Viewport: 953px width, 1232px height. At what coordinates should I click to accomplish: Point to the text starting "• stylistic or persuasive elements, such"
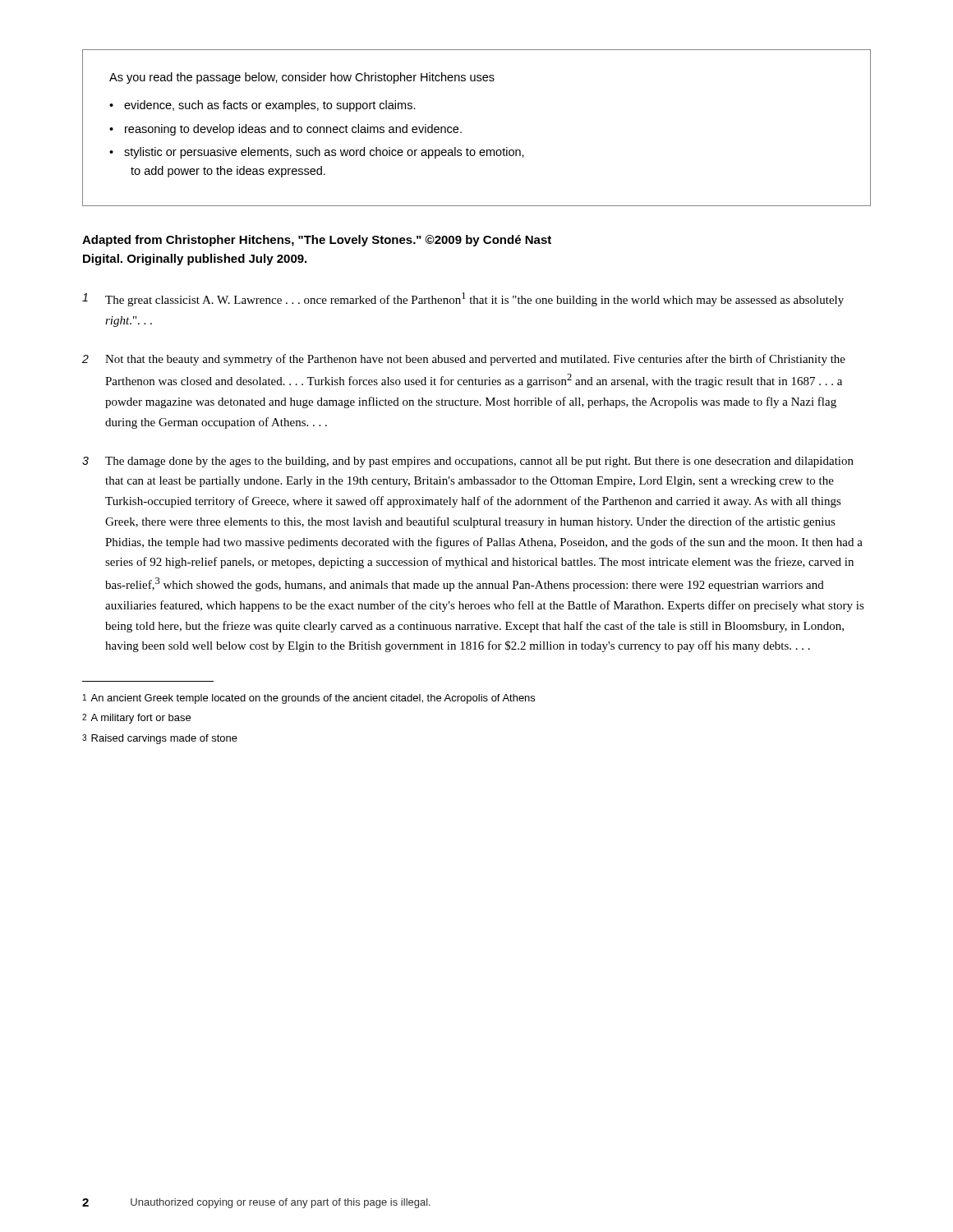pyautogui.click(x=317, y=160)
